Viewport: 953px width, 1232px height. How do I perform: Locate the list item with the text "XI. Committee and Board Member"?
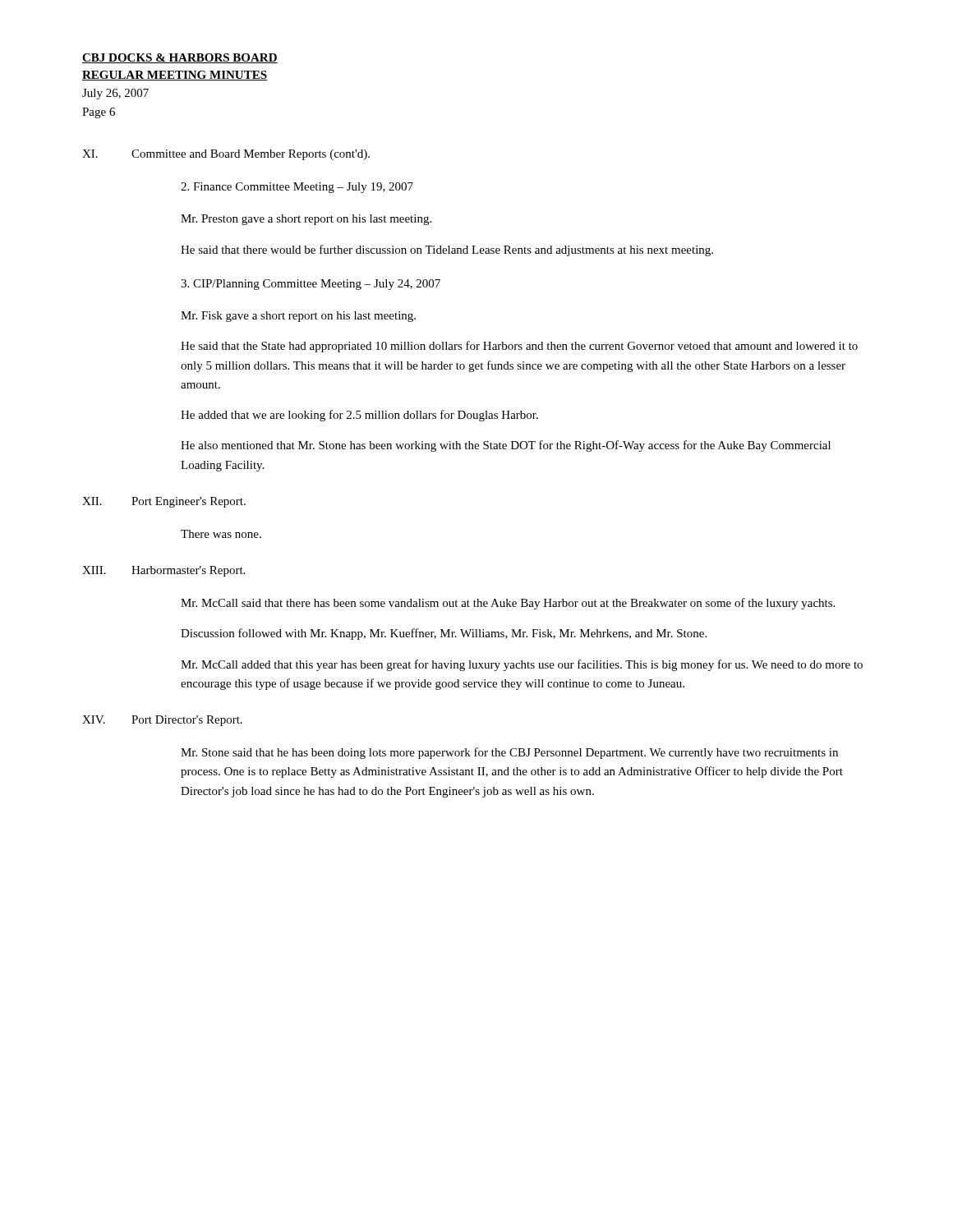[x=226, y=155]
